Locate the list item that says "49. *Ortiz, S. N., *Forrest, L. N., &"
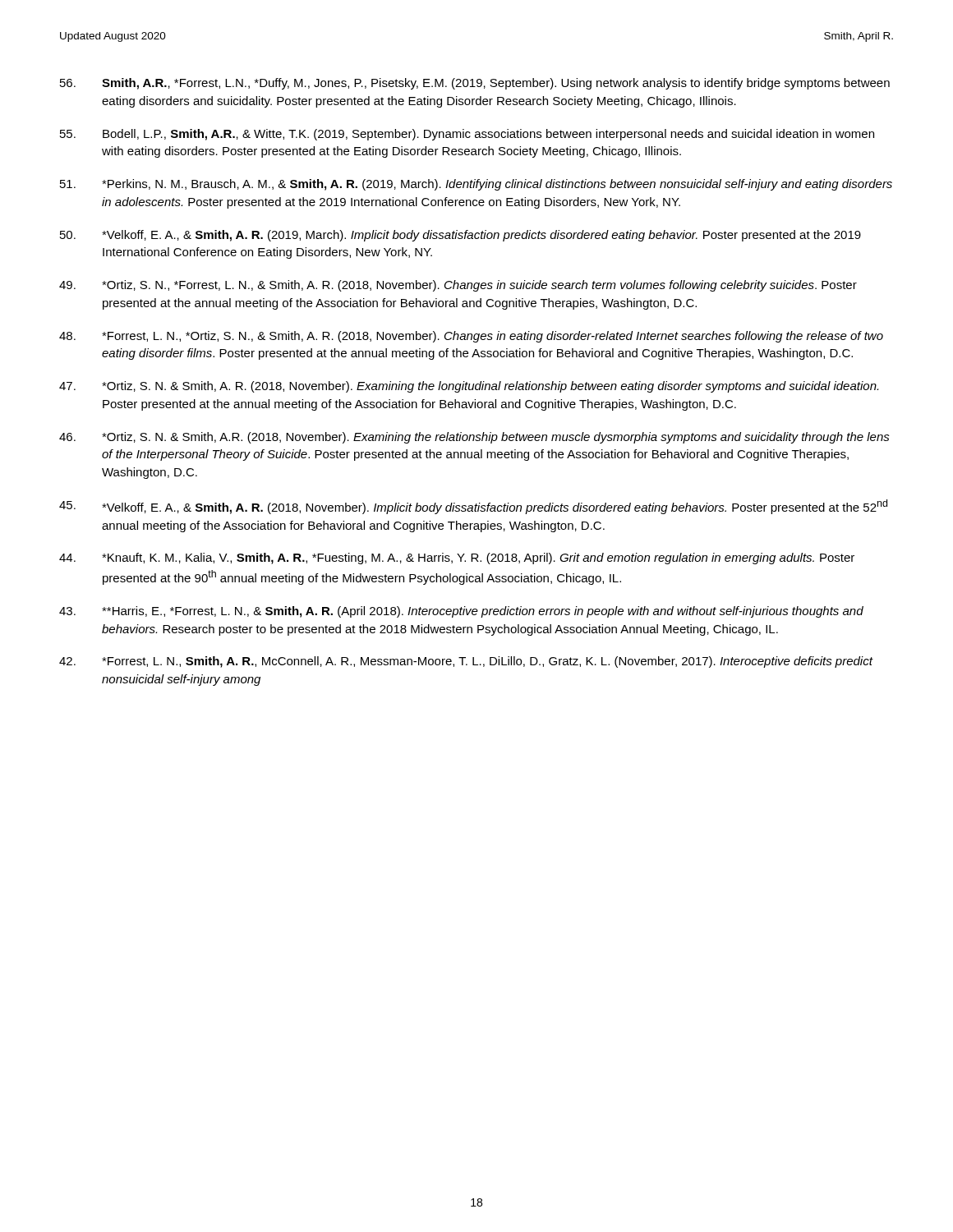 pos(476,294)
